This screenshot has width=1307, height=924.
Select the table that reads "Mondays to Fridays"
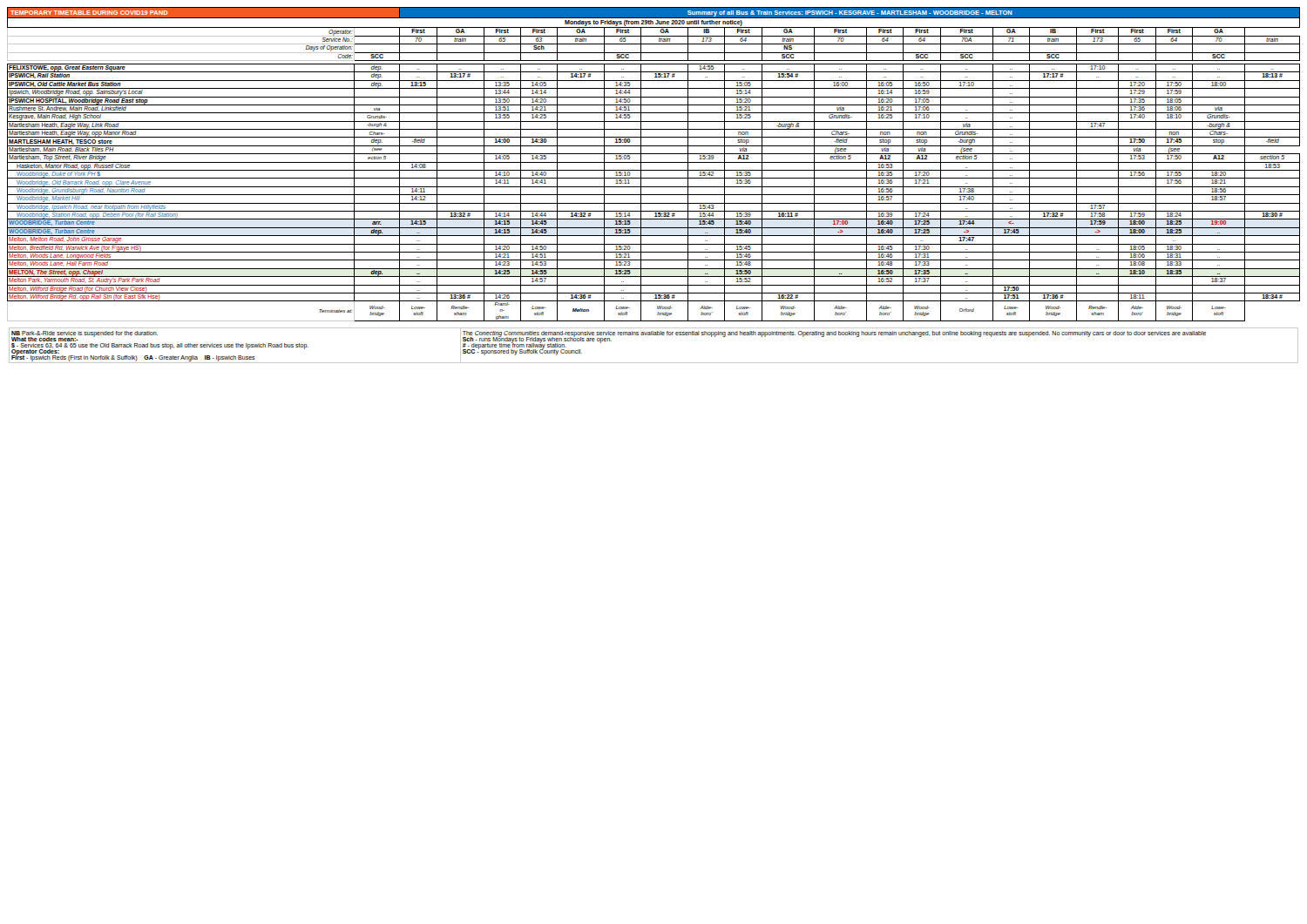tap(654, 164)
